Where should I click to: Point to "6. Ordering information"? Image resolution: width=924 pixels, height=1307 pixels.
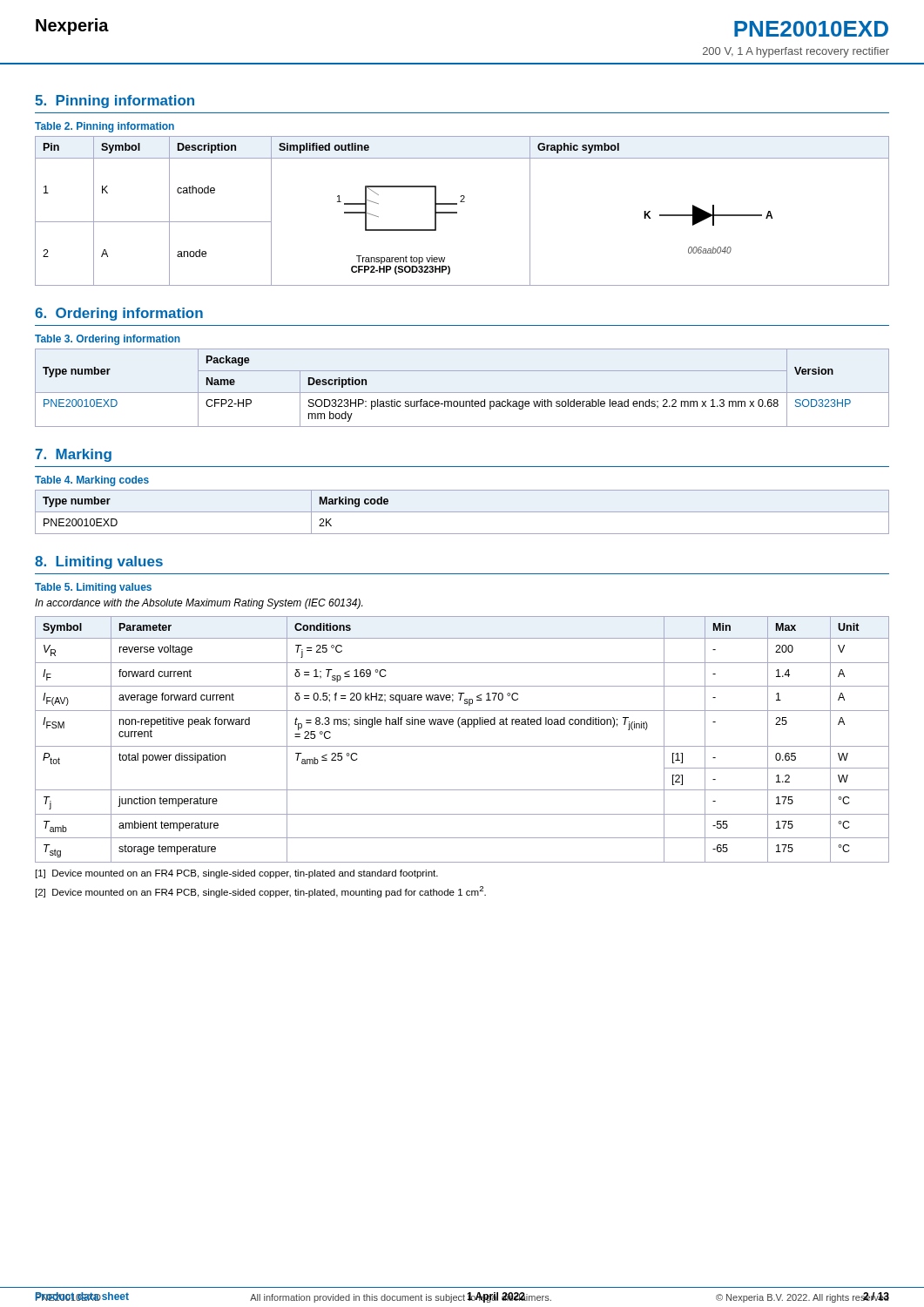pos(119,313)
